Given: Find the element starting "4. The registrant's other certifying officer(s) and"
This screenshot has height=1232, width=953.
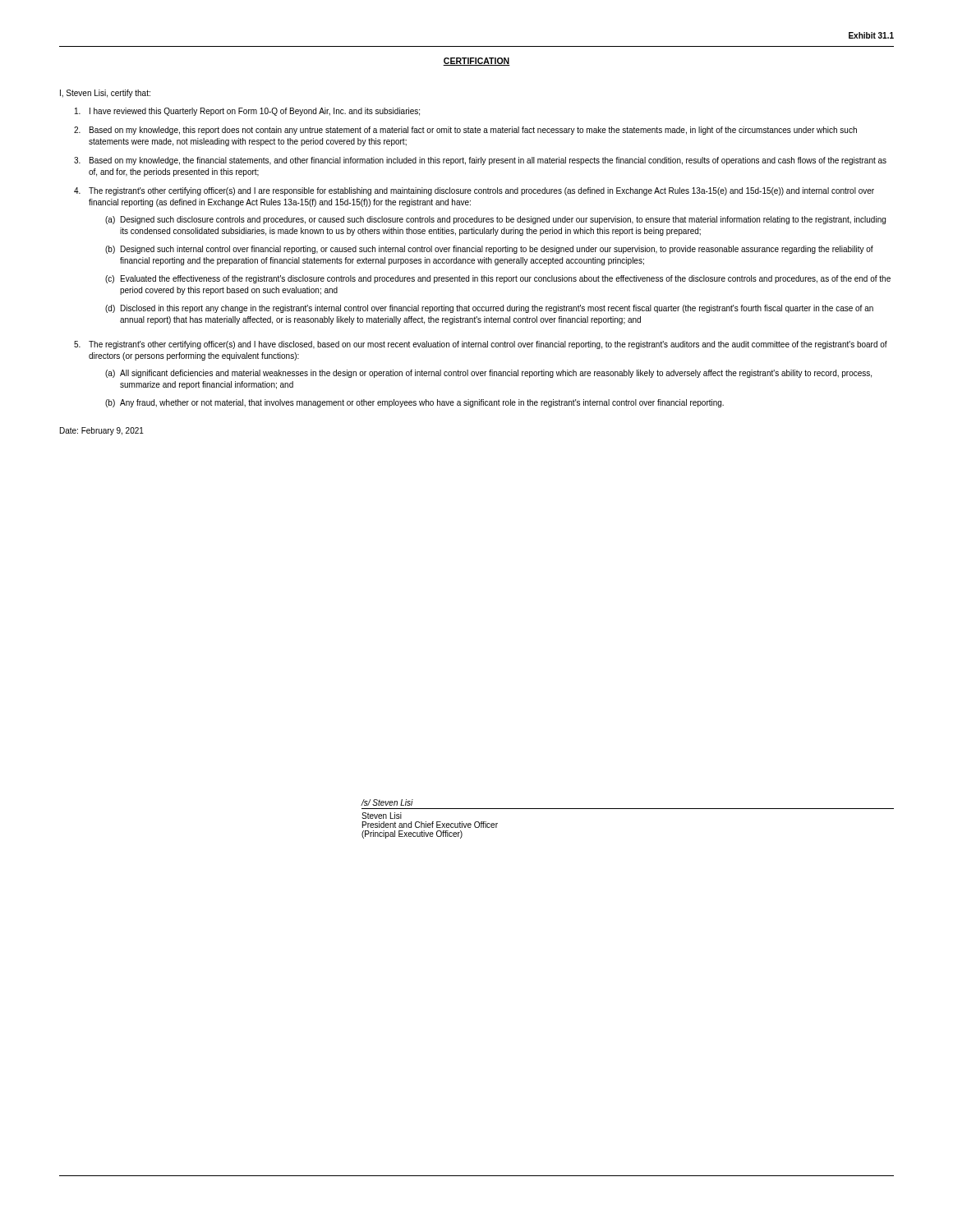Looking at the screenshot, I should tap(476, 259).
